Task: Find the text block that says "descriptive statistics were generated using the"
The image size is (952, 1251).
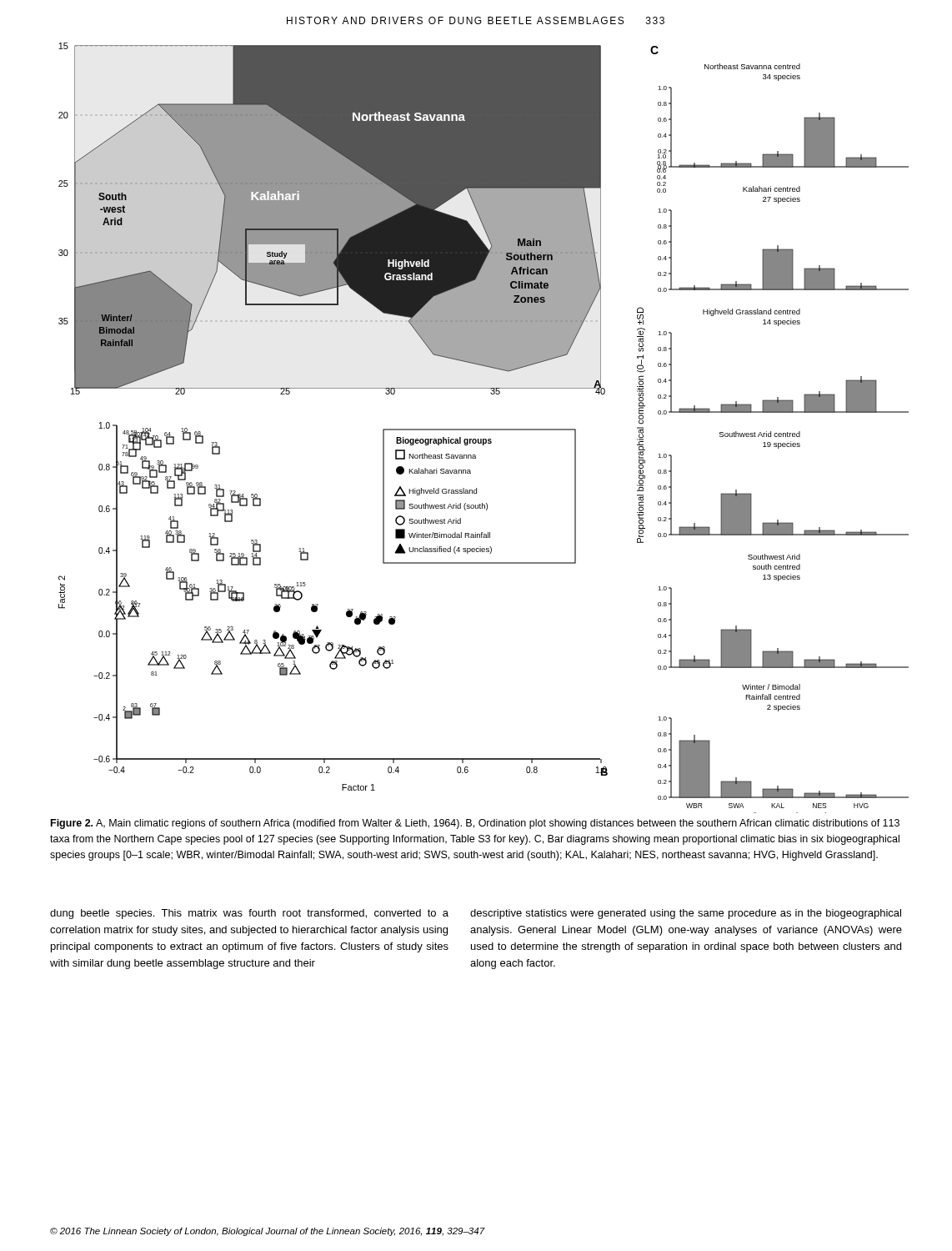Action: pyautogui.click(x=686, y=938)
